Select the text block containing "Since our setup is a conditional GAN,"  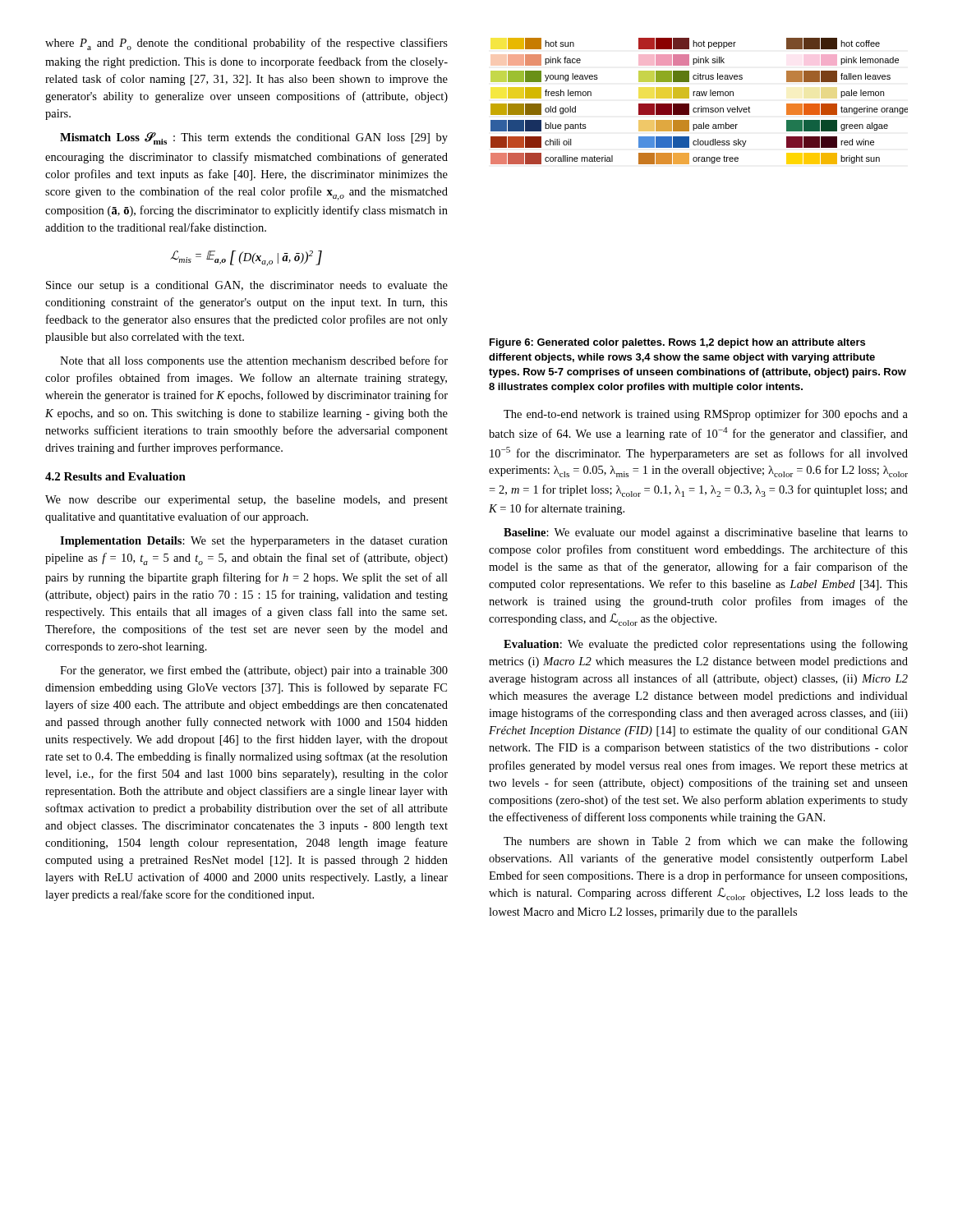point(246,367)
